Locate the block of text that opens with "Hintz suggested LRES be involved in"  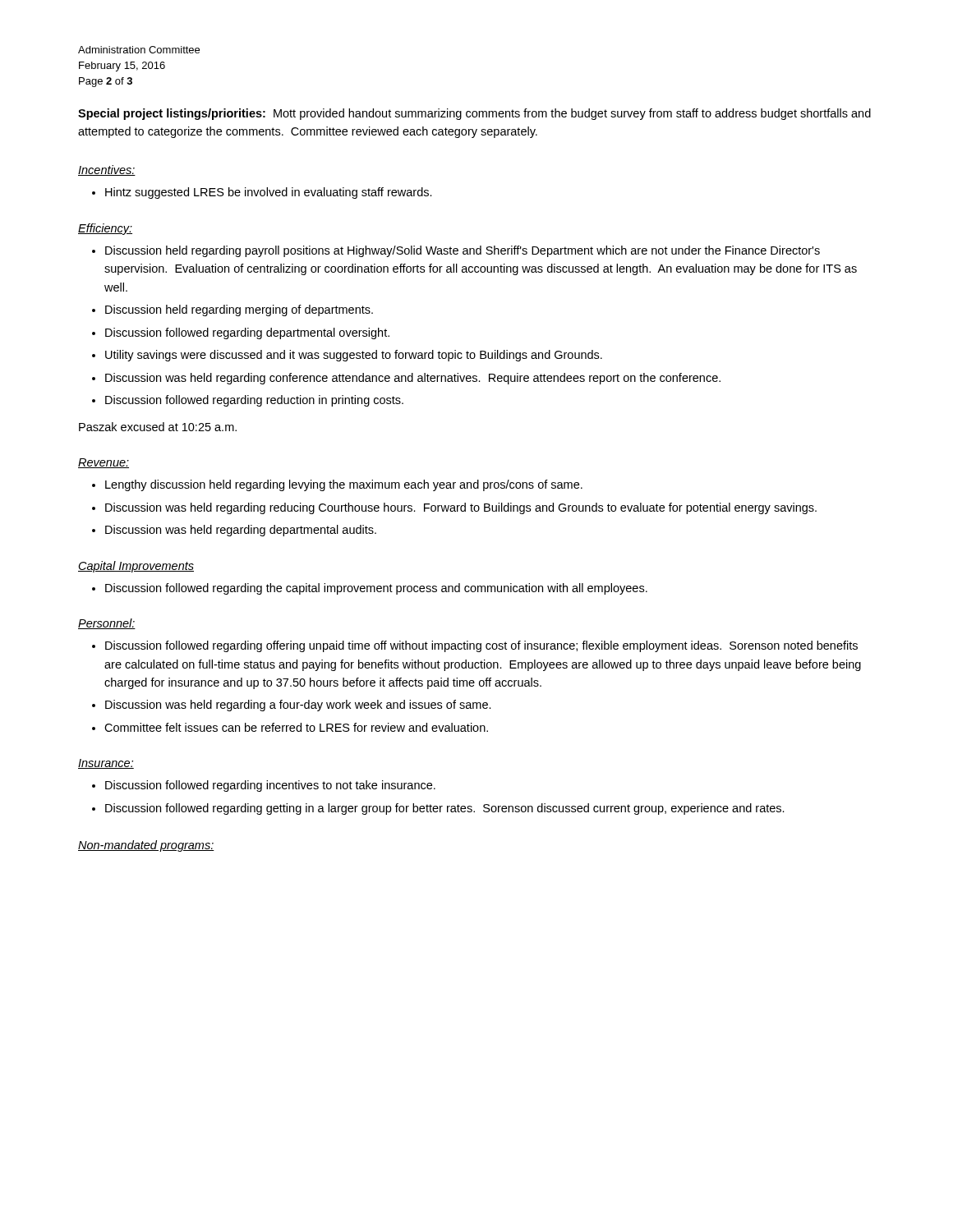[x=268, y=193]
